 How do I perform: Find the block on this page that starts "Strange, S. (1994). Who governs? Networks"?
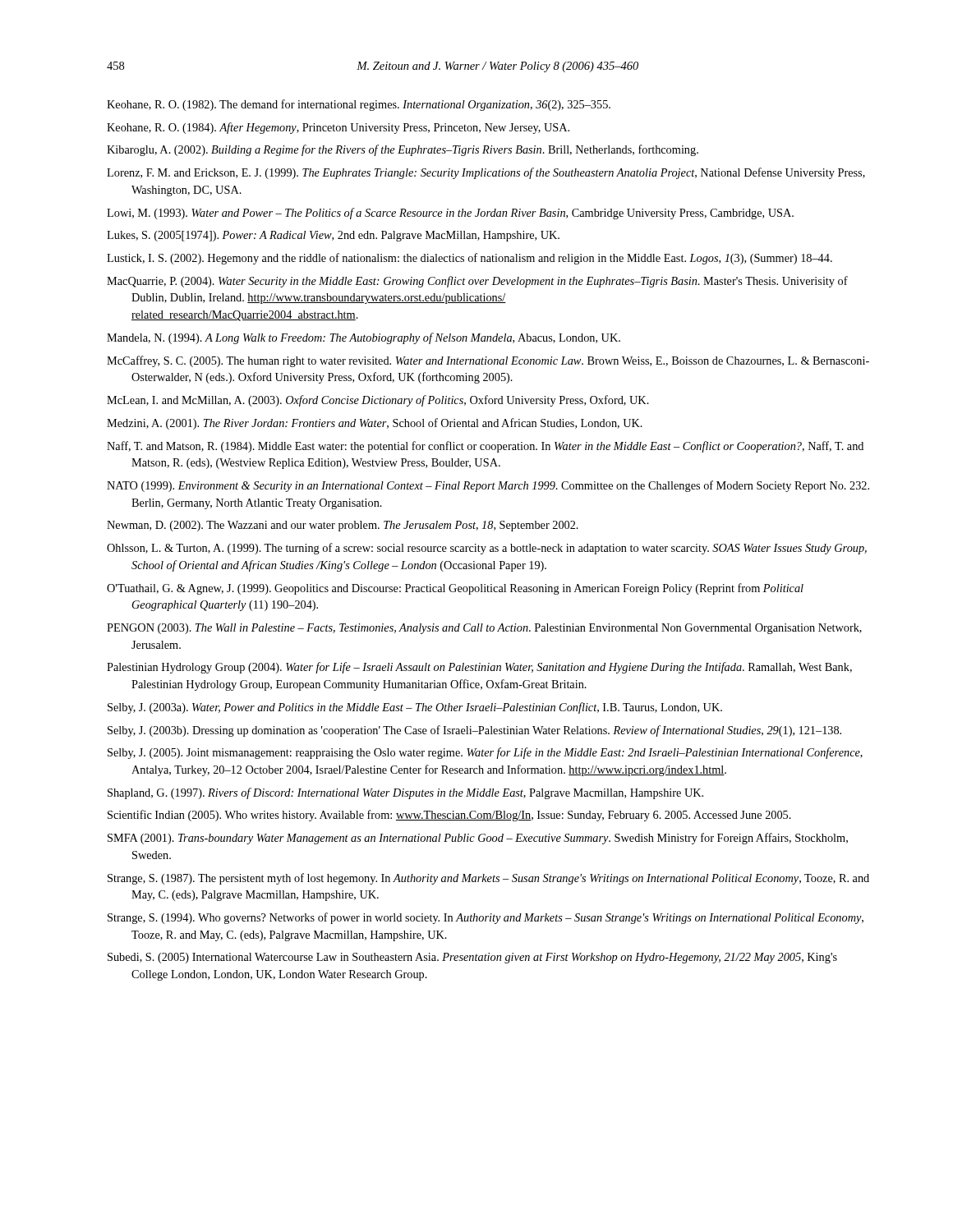(x=486, y=926)
